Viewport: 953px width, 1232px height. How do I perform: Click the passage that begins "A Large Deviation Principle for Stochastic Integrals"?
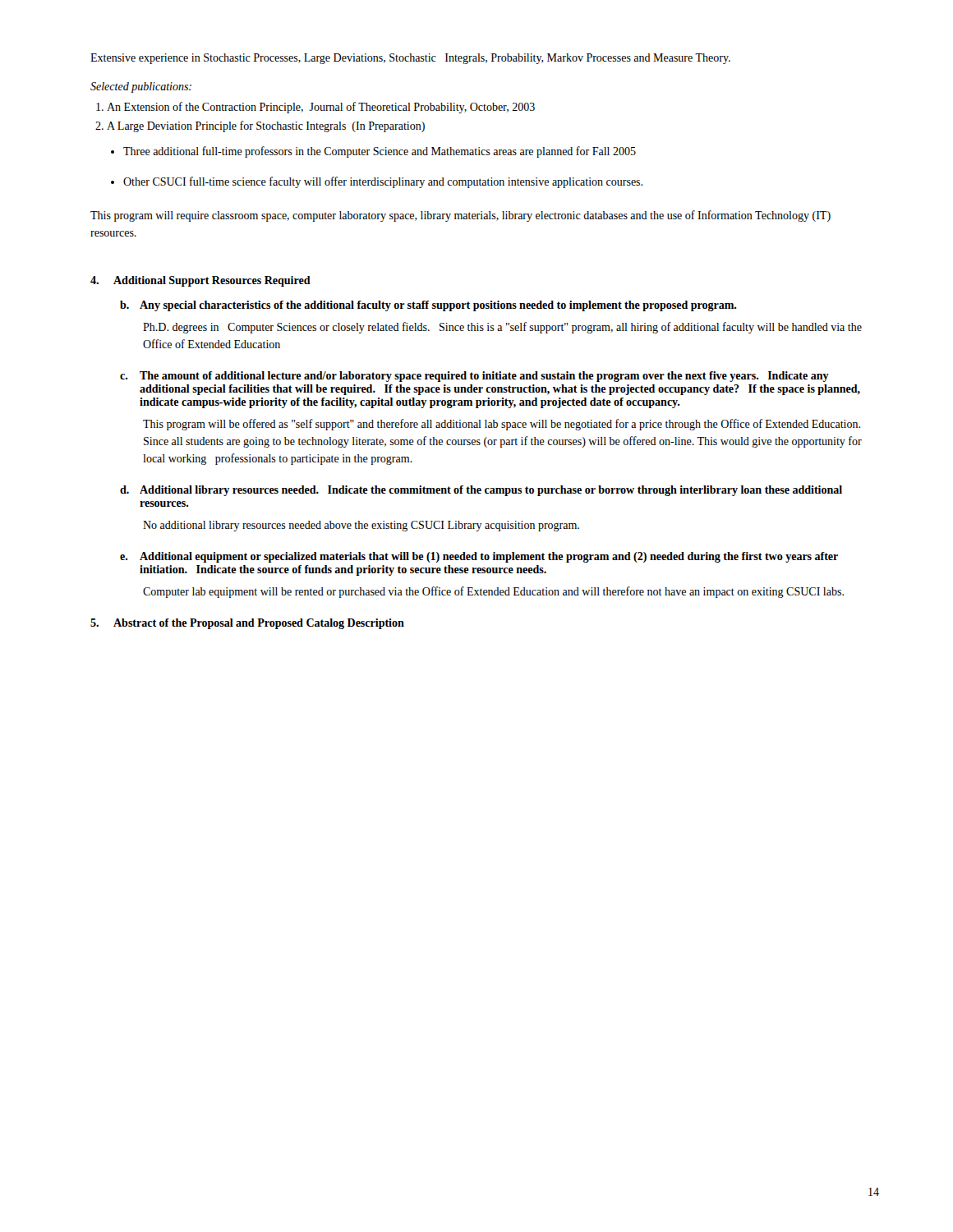click(x=266, y=126)
